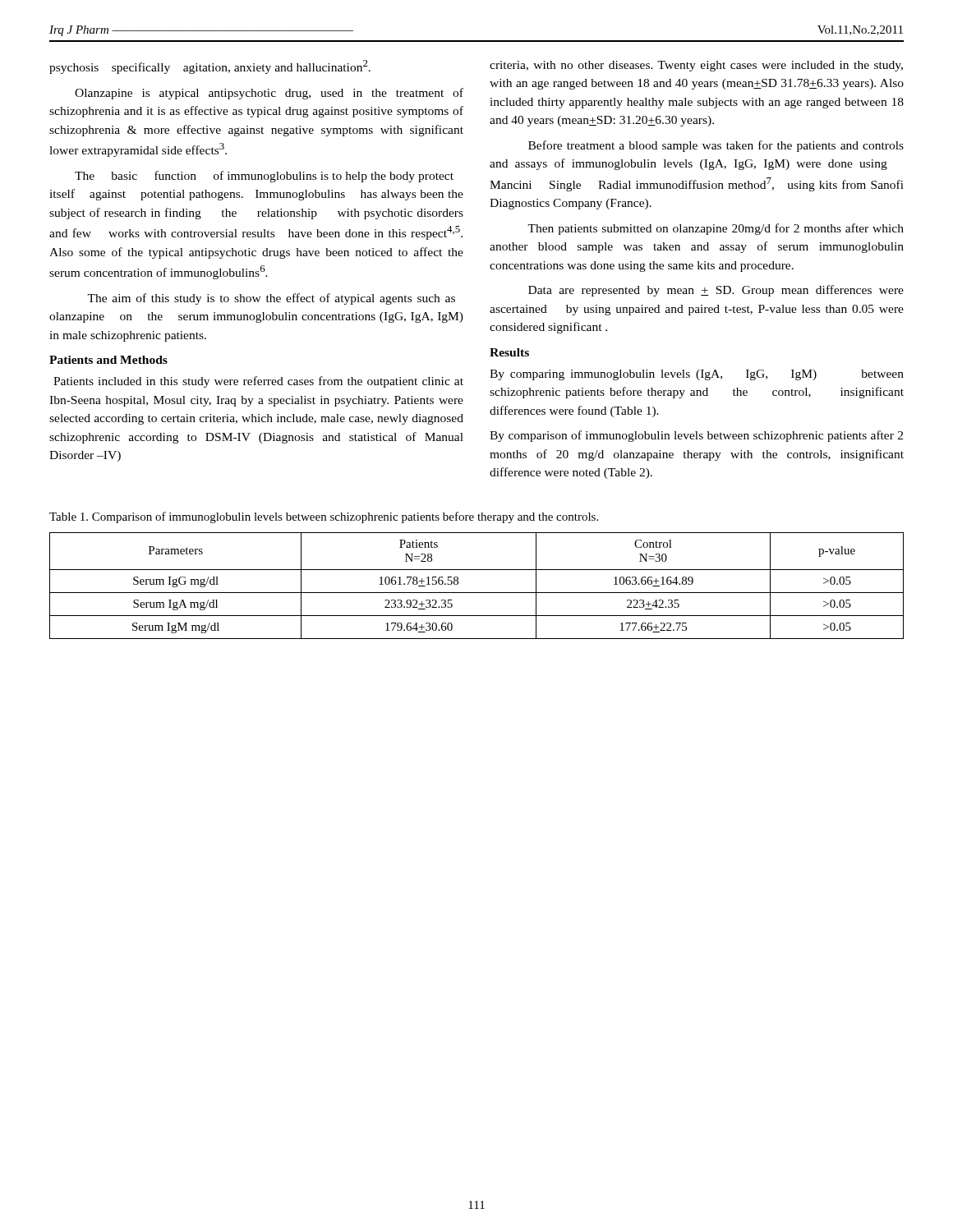This screenshot has width=953, height=1232.
Task: Where is the passage that starts "Patients included in this study were referred cases"?
Action: click(256, 418)
